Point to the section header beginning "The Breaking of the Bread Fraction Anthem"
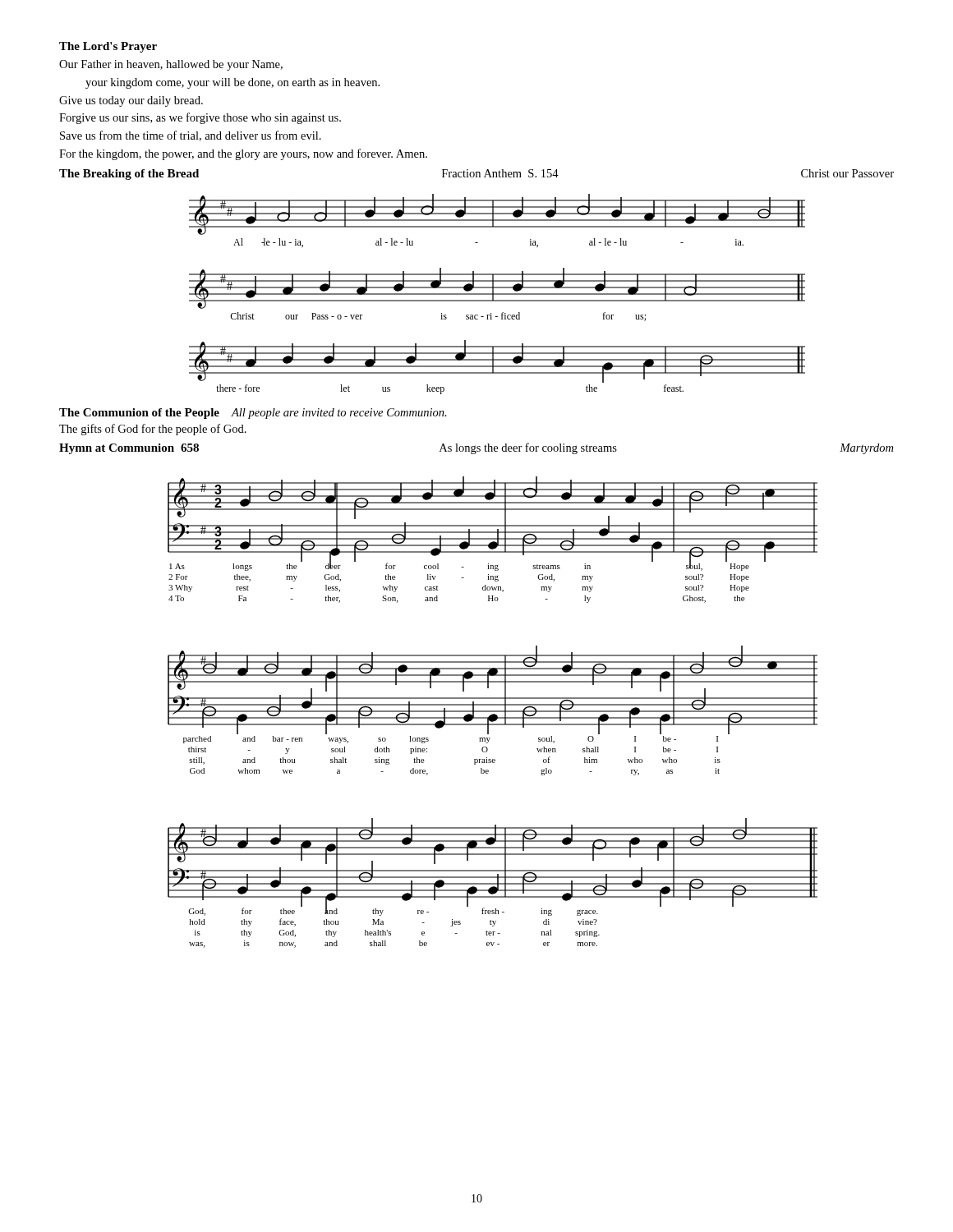The height and width of the screenshot is (1232, 953). 476,173
